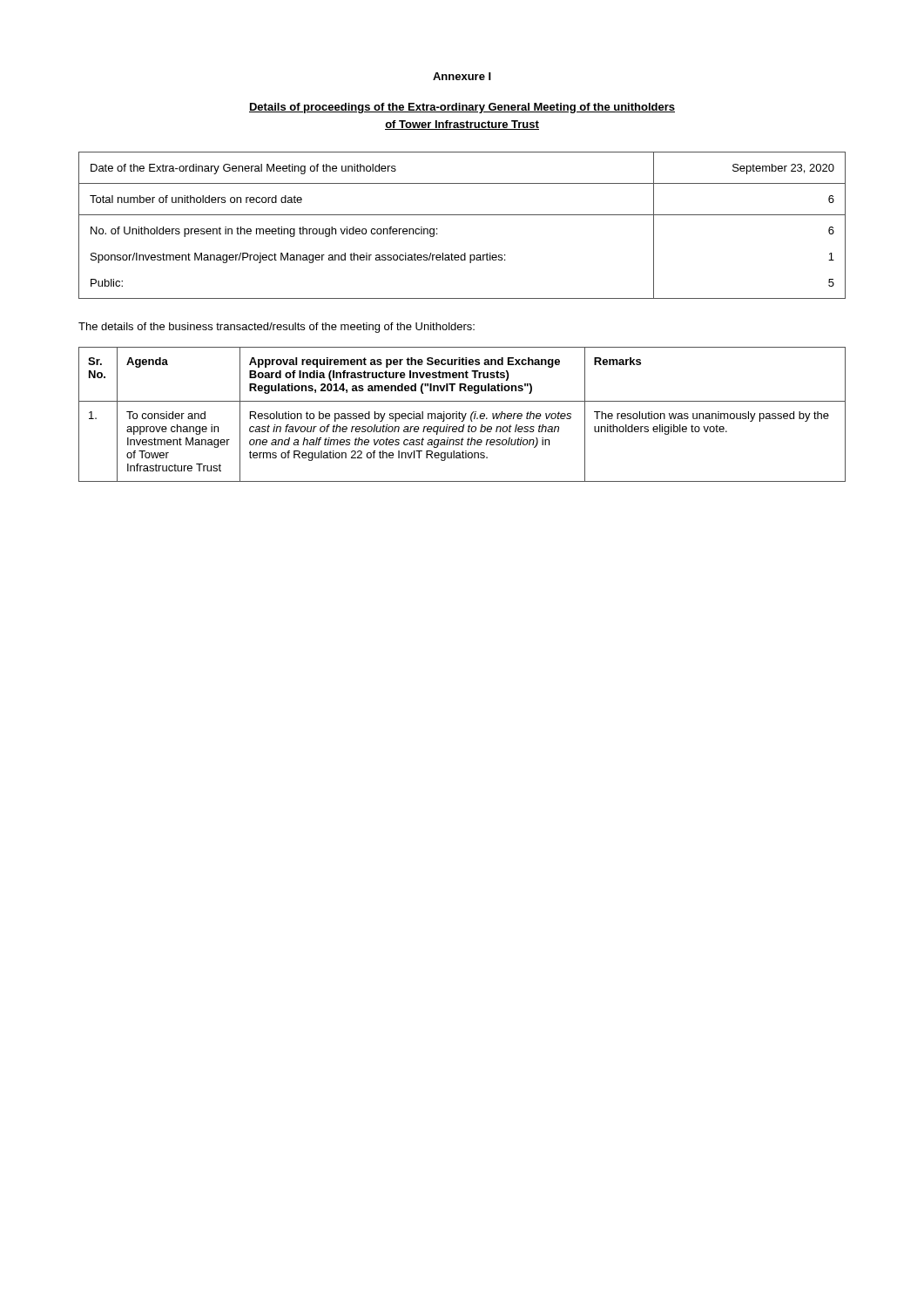Locate the title with the text "Details of proceedings of the"
The height and width of the screenshot is (1307, 924).
[x=462, y=115]
